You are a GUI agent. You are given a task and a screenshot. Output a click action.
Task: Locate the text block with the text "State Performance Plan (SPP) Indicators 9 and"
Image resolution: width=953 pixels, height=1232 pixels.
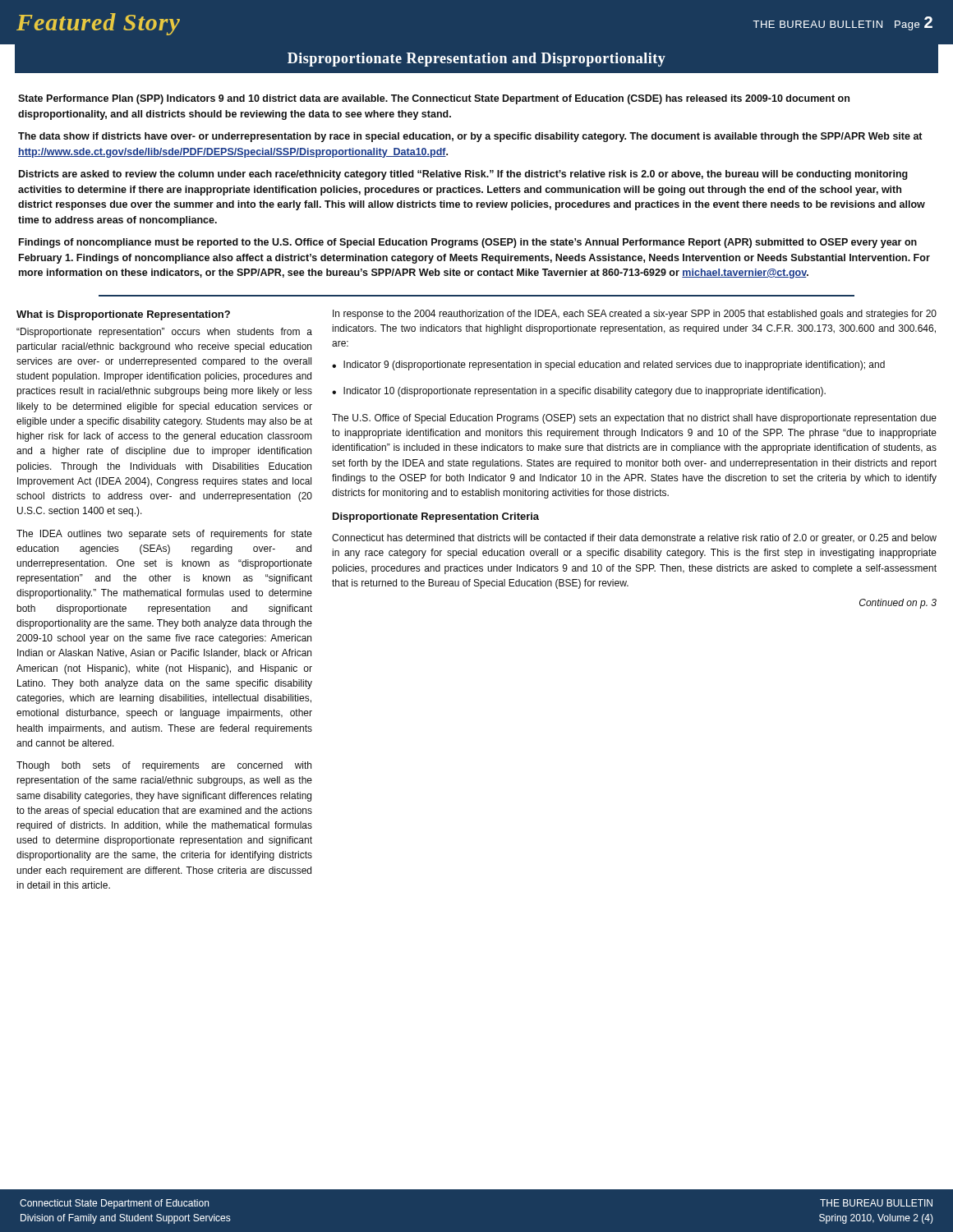click(x=434, y=106)
